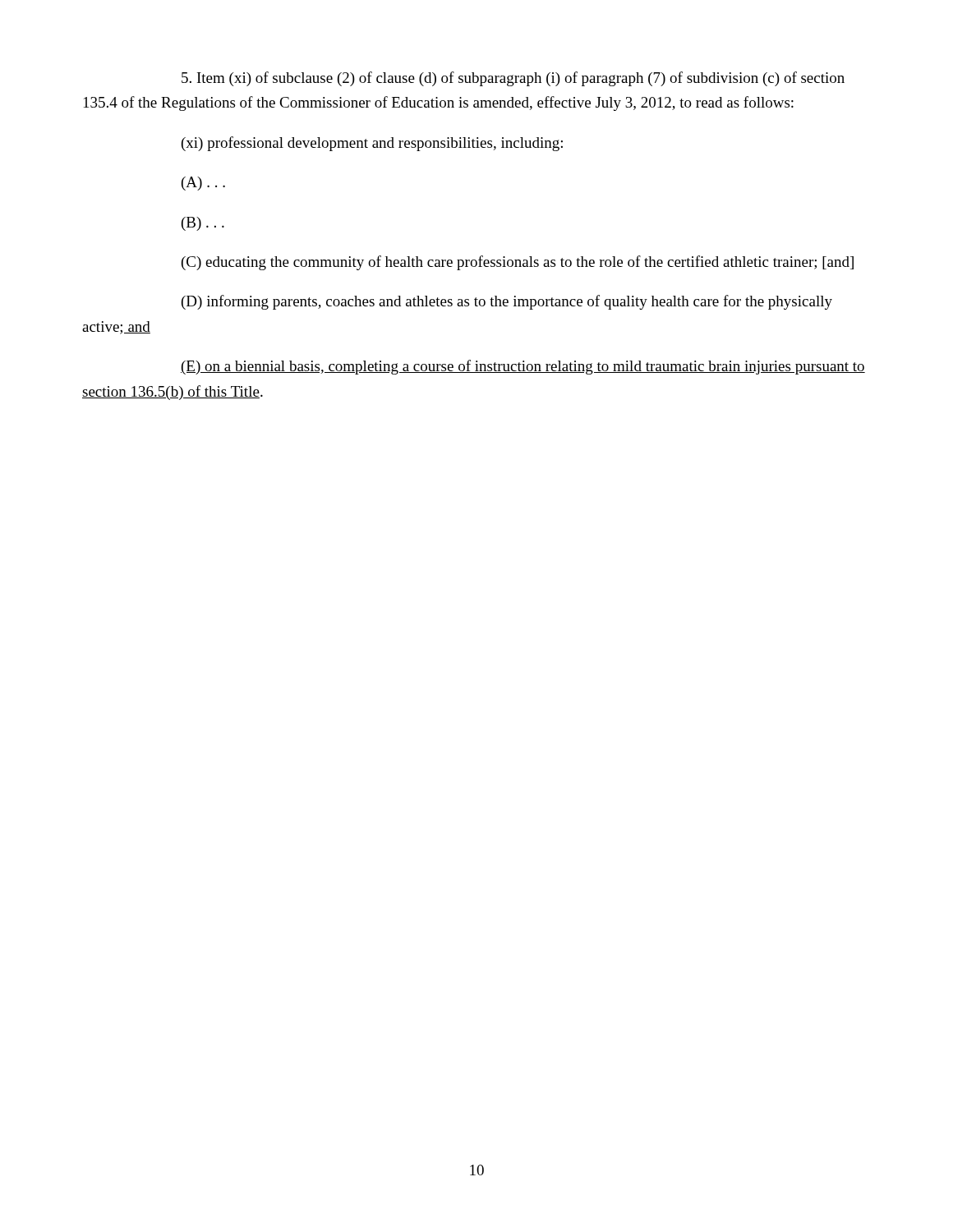Viewport: 953px width, 1232px height.
Task: Click the passage that begins "(xi) professional development and"
Action: point(372,142)
